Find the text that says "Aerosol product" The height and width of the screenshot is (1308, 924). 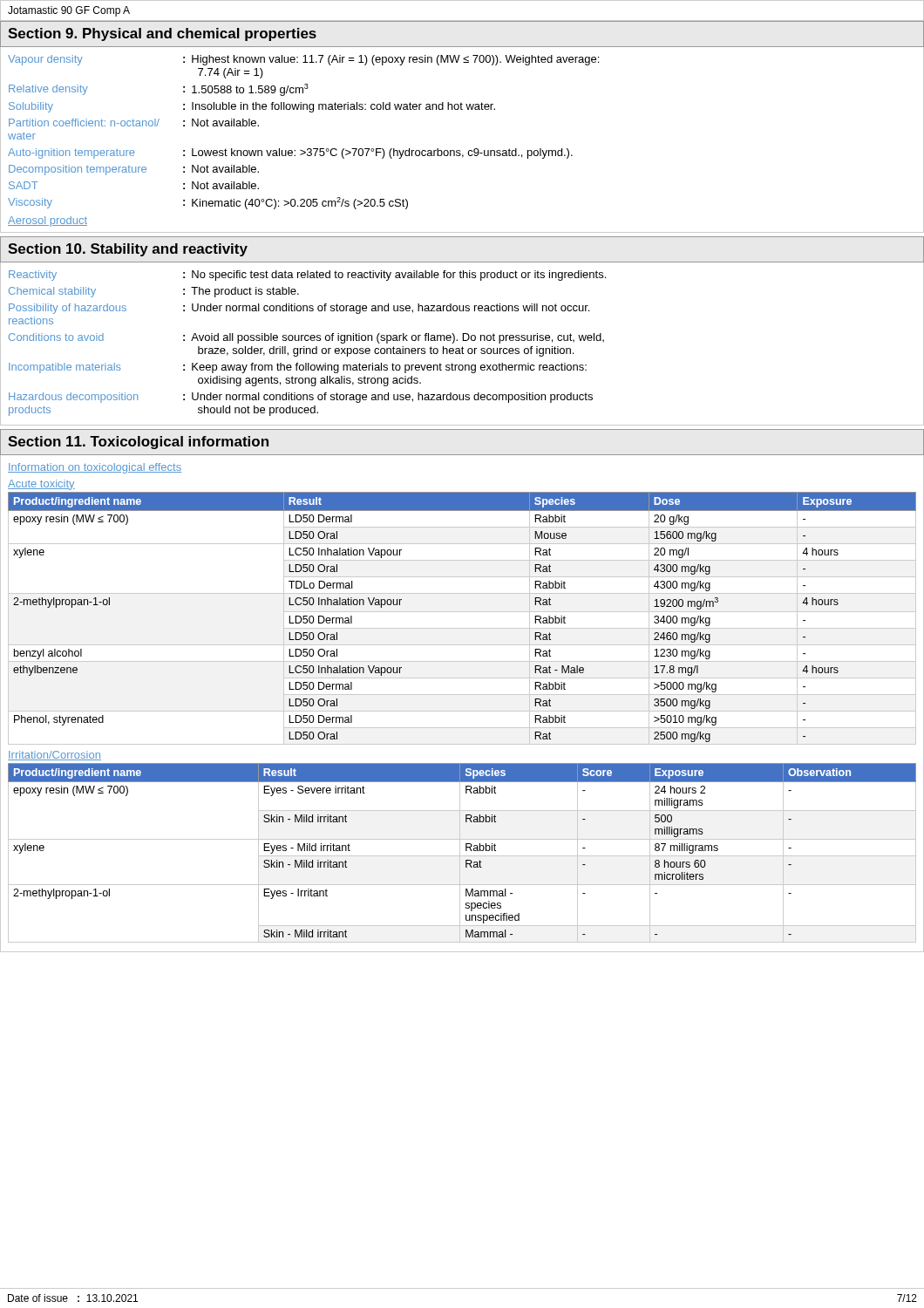click(48, 220)
